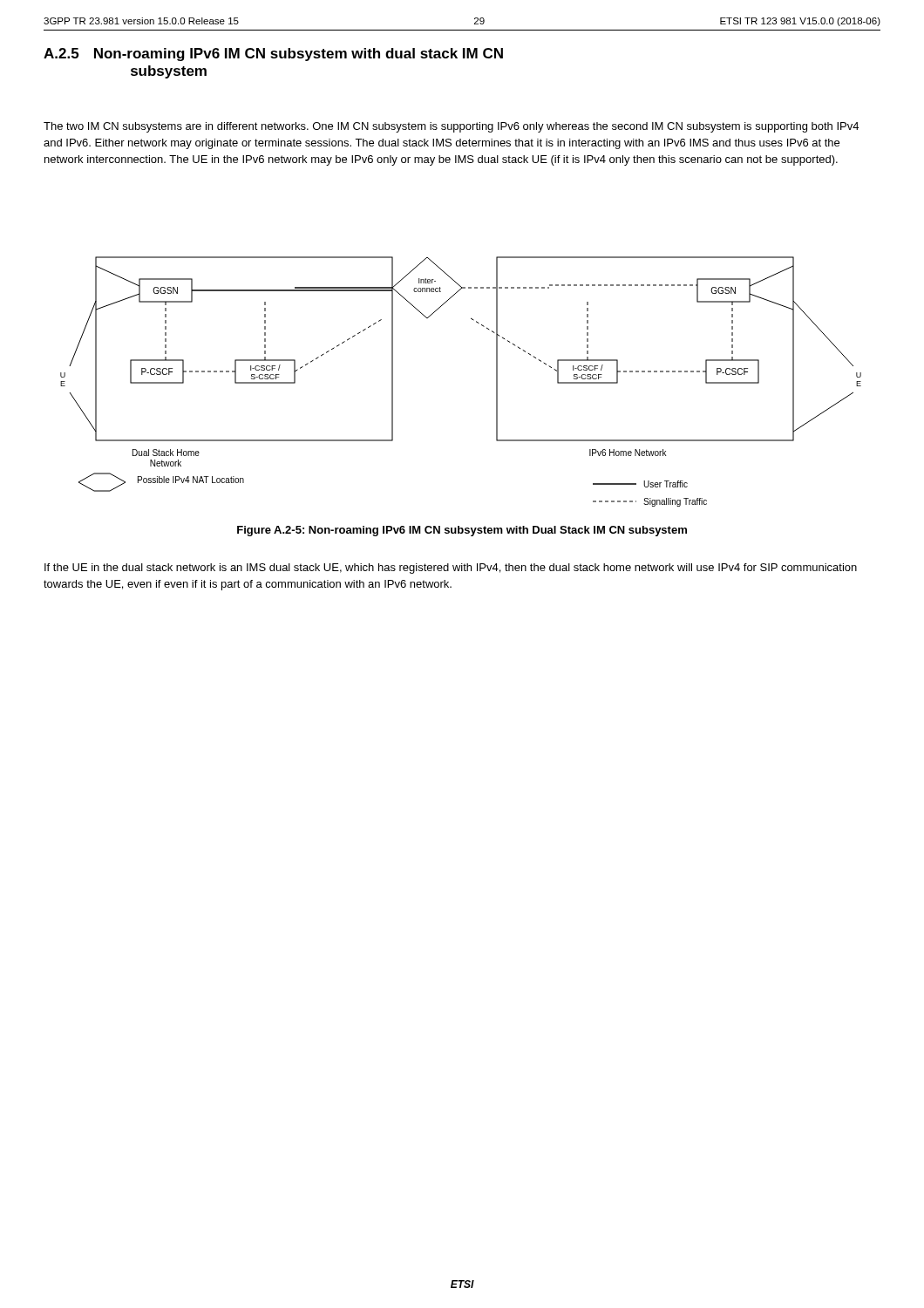The width and height of the screenshot is (924, 1308).
Task: Find the text block that reads "The two IM CN subsystems are in different"
Action: point(451,142)
